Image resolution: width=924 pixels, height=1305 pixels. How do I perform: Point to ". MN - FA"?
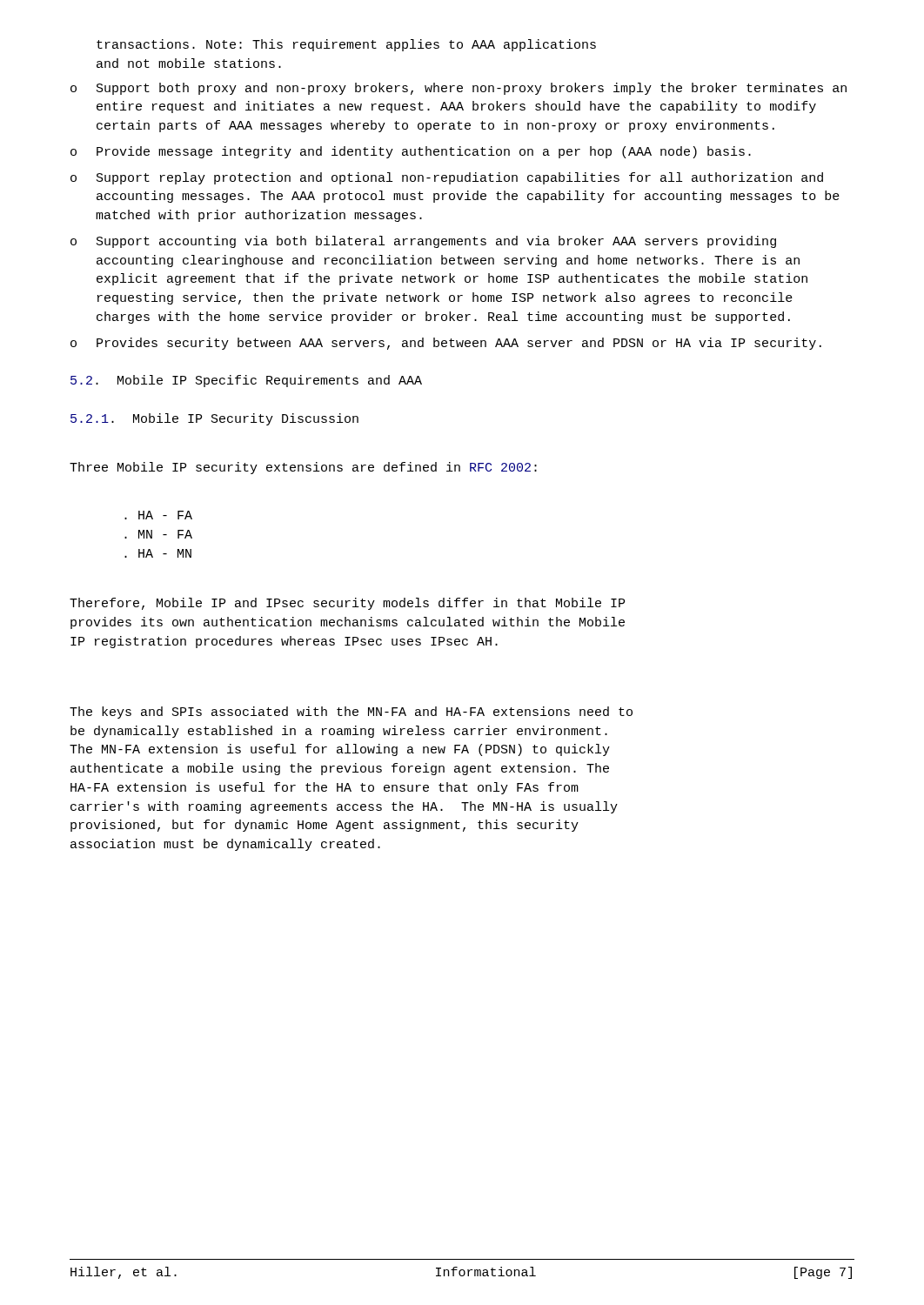(157, 535)
